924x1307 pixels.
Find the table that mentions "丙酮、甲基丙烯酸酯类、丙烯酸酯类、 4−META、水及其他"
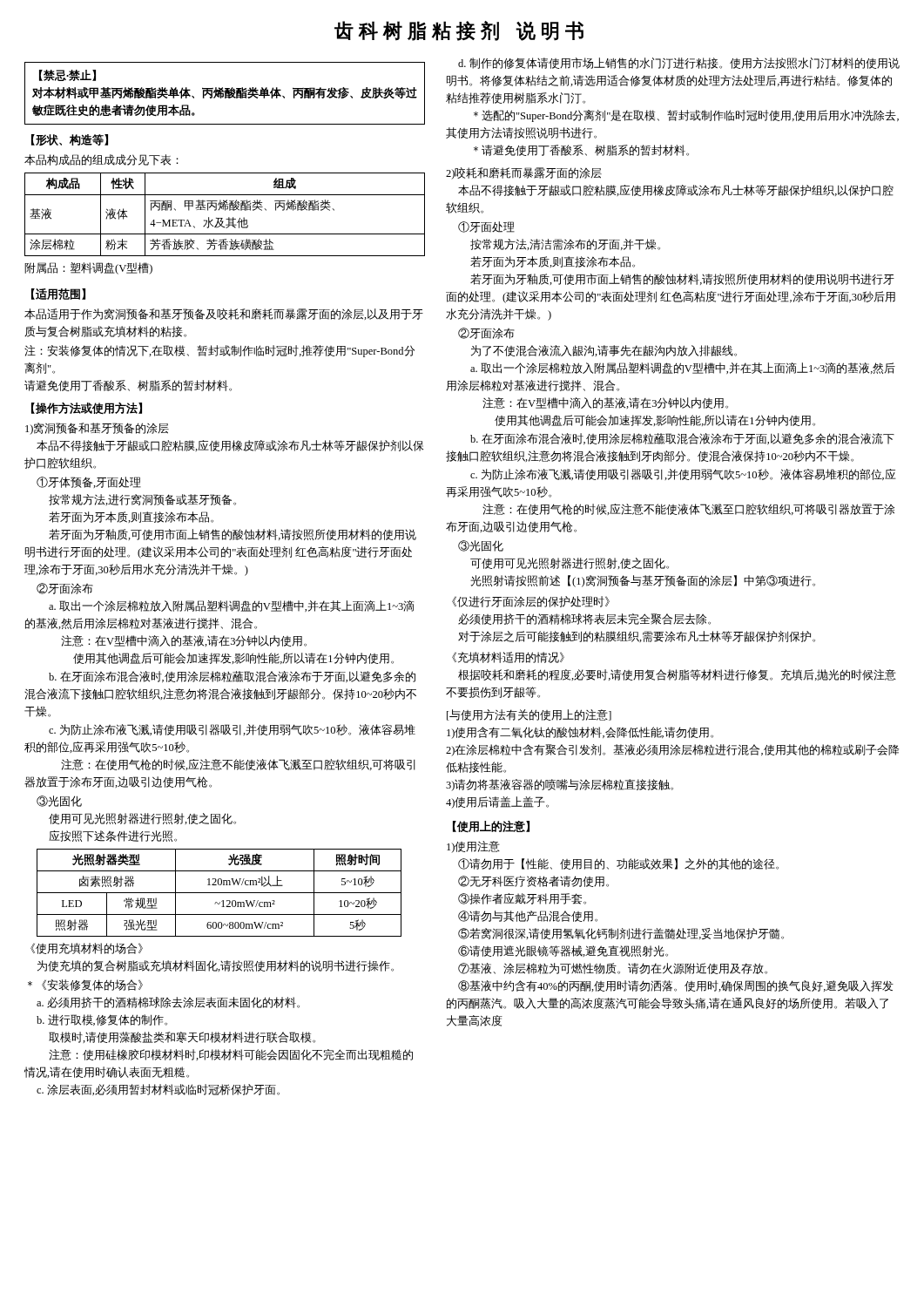tap(225, 214)
